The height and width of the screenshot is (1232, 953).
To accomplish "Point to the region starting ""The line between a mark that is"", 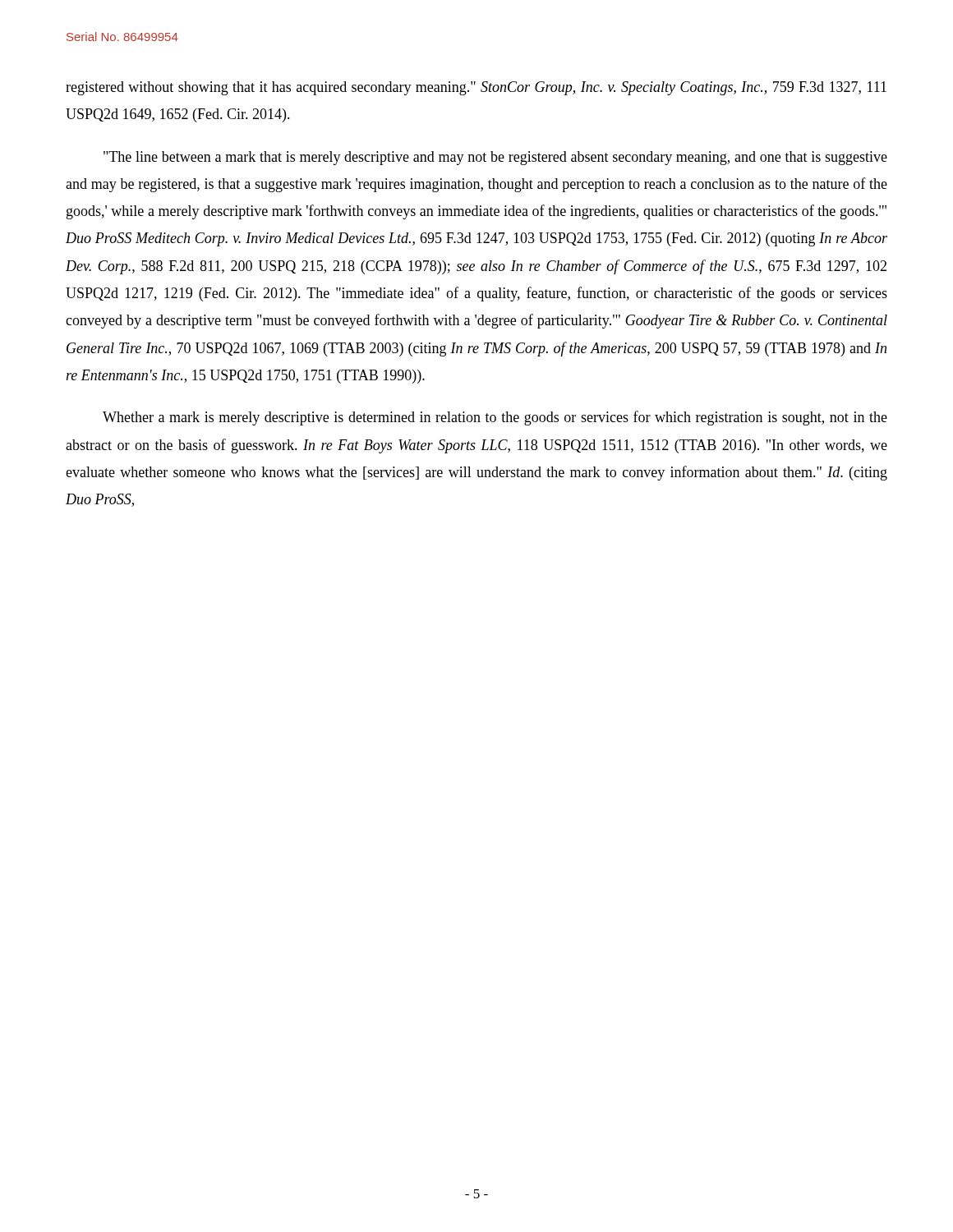I will tap(476, 266).
